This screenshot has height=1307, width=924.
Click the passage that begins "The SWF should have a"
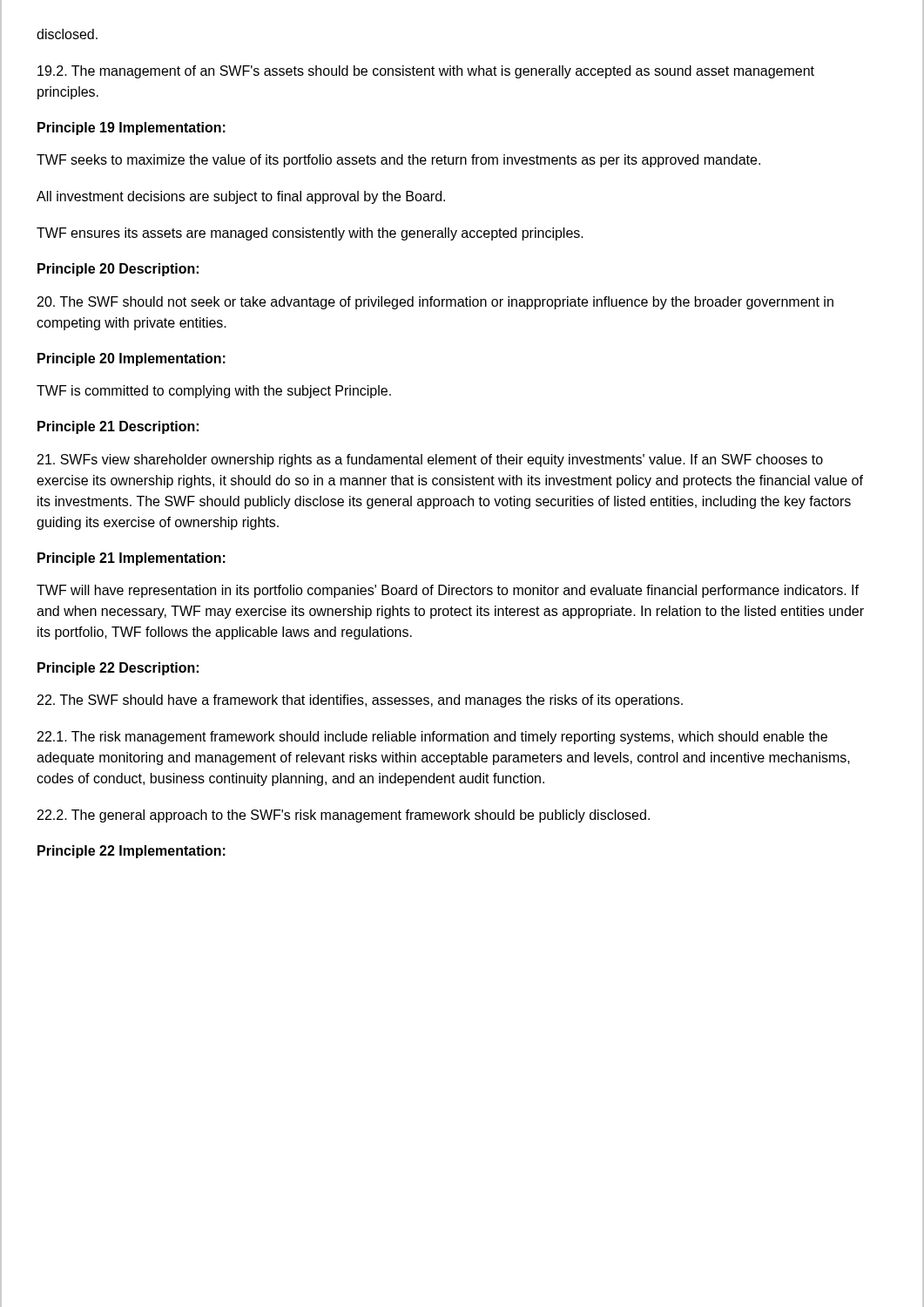click(x=360, y=700)
